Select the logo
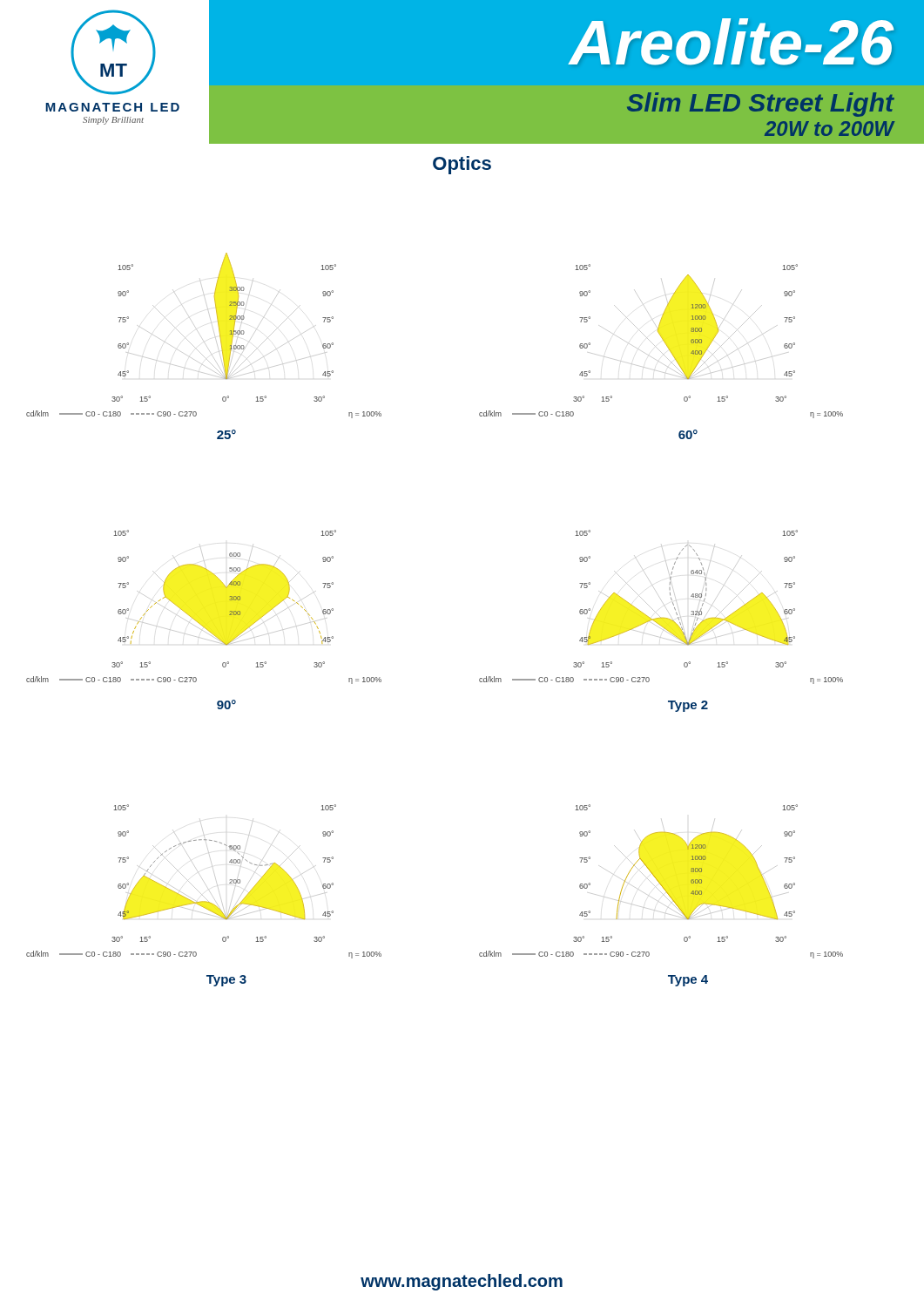Image resolution: width=924 pixels, height=1307 pixels. [113, 74]
